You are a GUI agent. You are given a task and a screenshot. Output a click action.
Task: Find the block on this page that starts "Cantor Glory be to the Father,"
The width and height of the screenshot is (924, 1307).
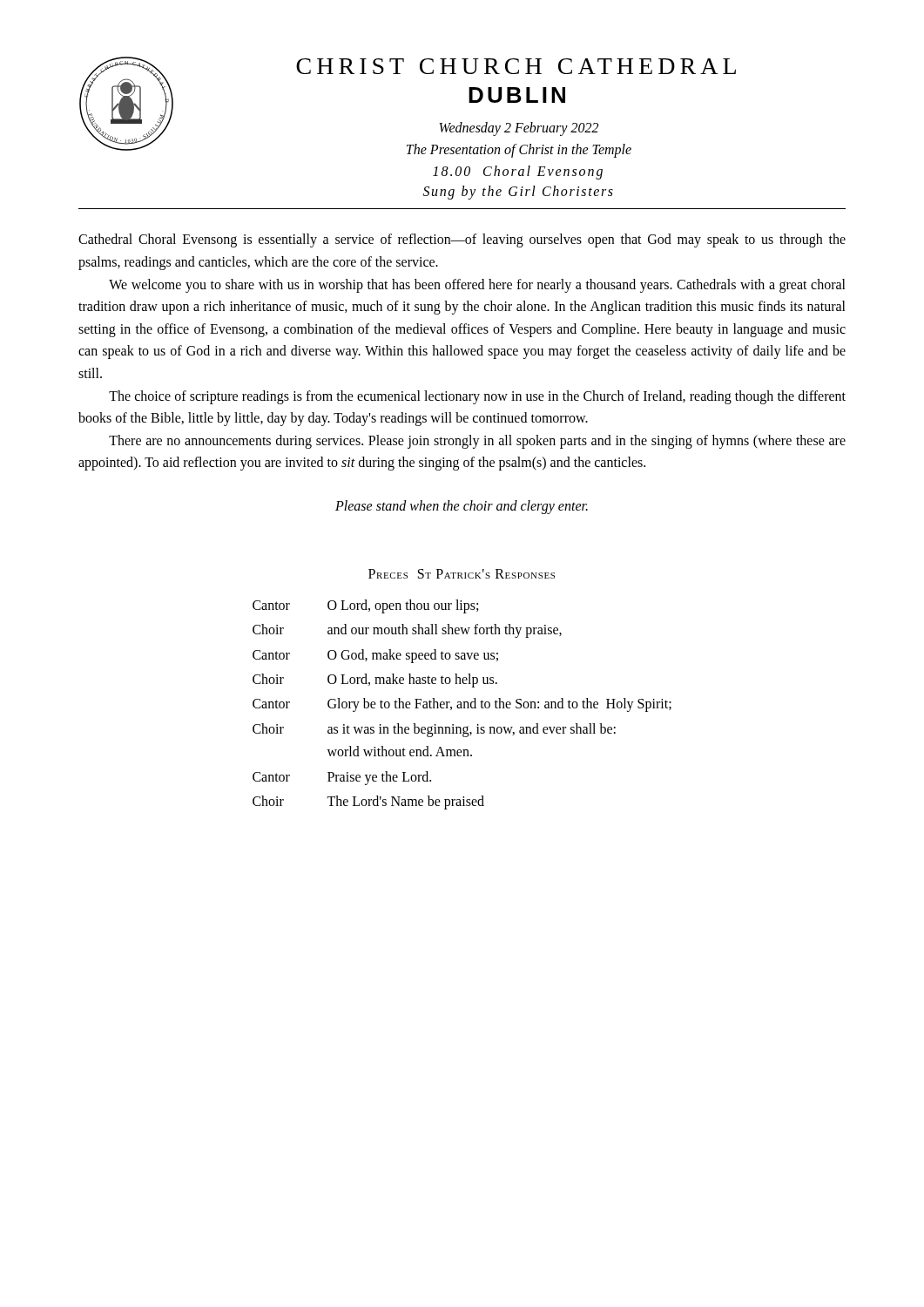(x=462, y=705)
